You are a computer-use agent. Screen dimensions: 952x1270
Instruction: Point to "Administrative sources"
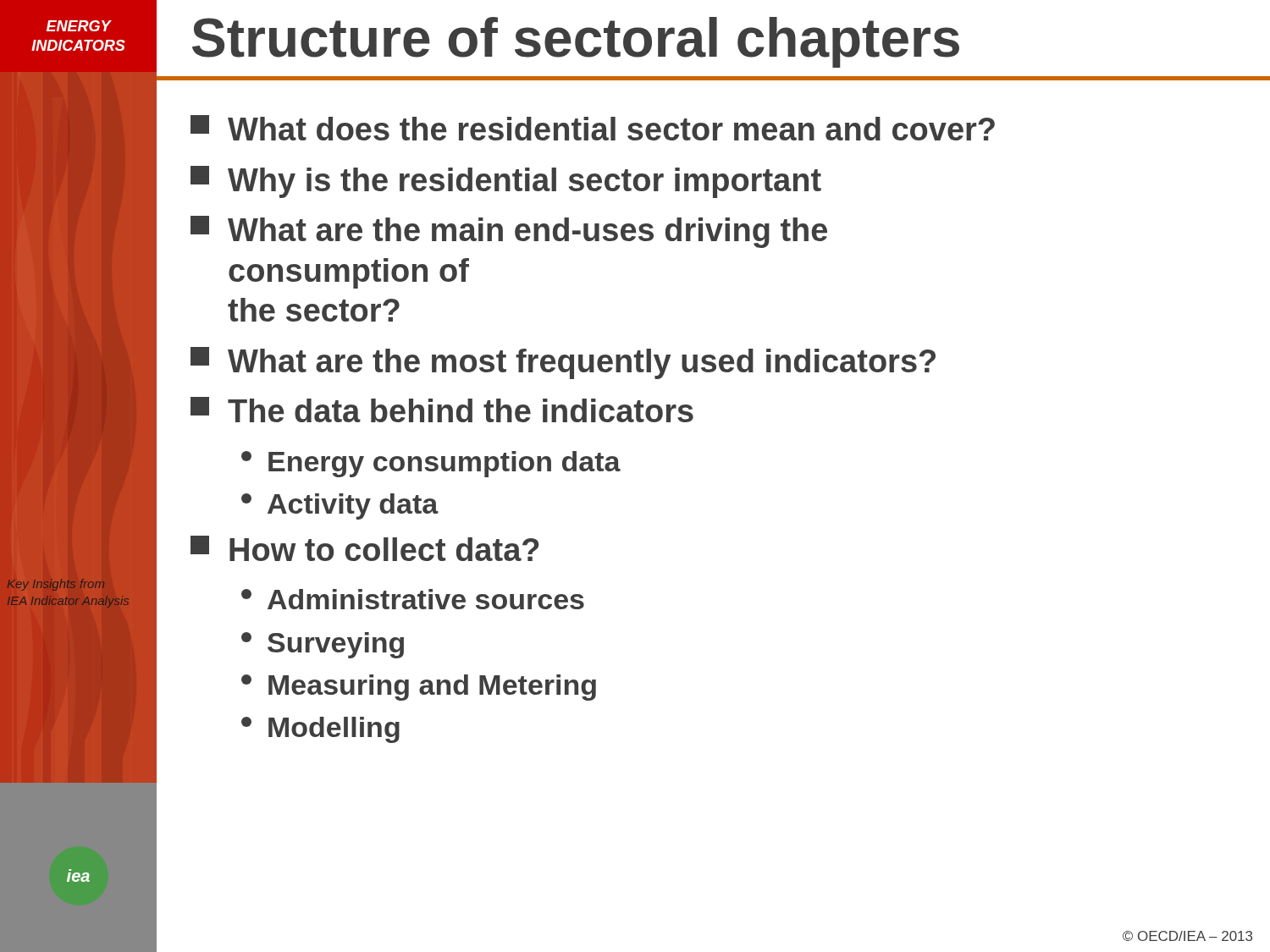point(413,600)
